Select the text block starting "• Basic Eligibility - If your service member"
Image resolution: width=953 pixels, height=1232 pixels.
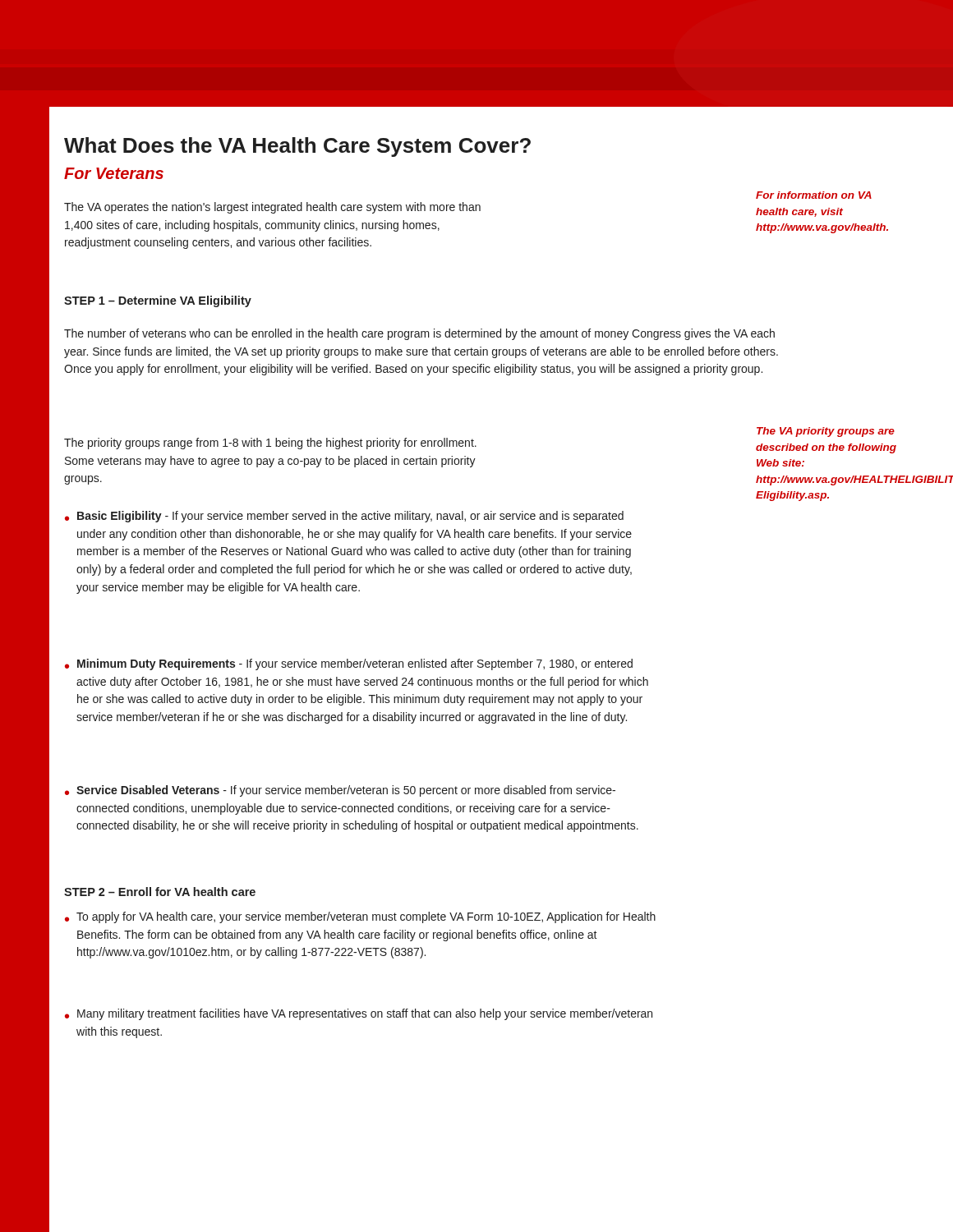(417, 552)
